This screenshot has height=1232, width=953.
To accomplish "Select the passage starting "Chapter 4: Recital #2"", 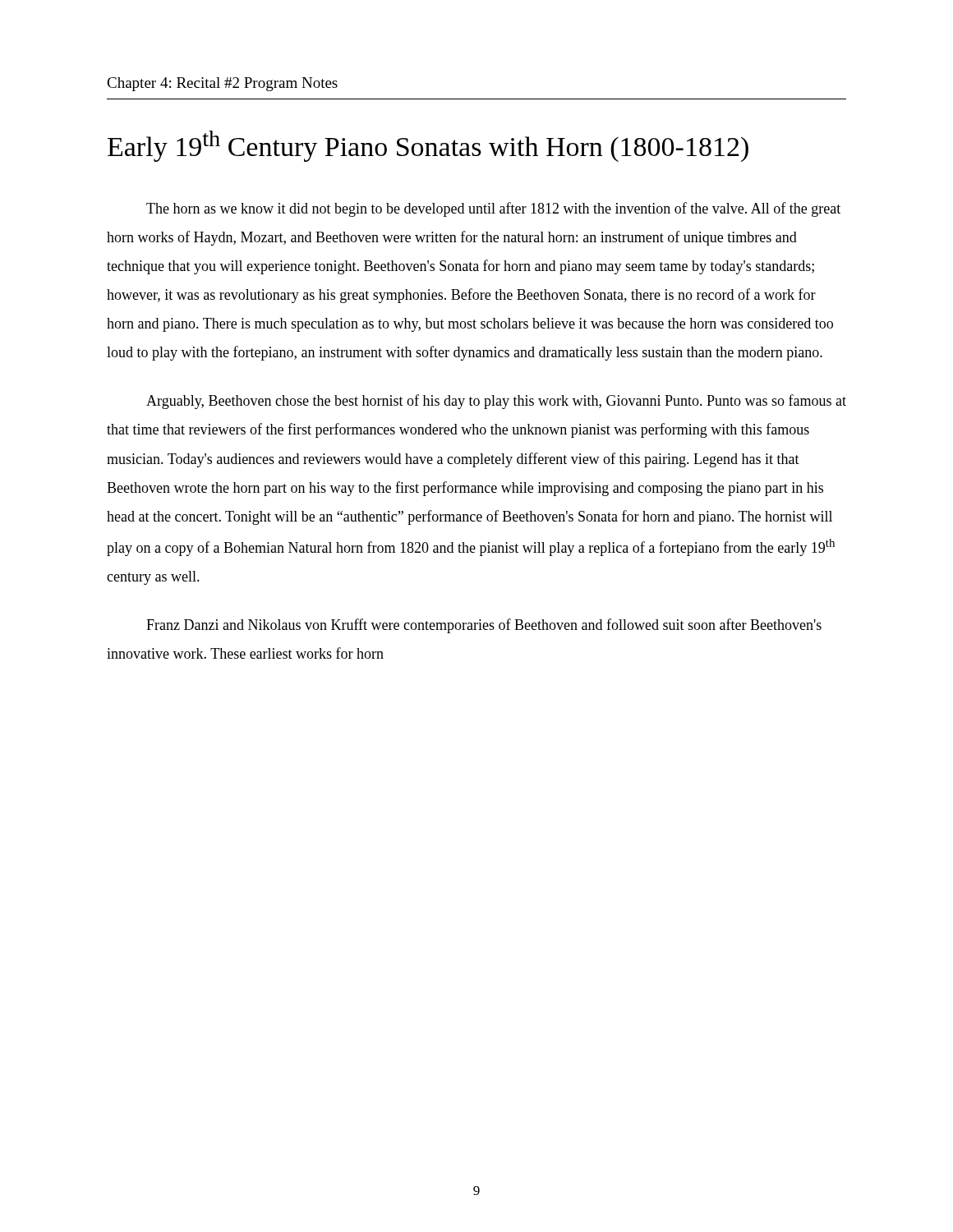I will tap(222, 83).
